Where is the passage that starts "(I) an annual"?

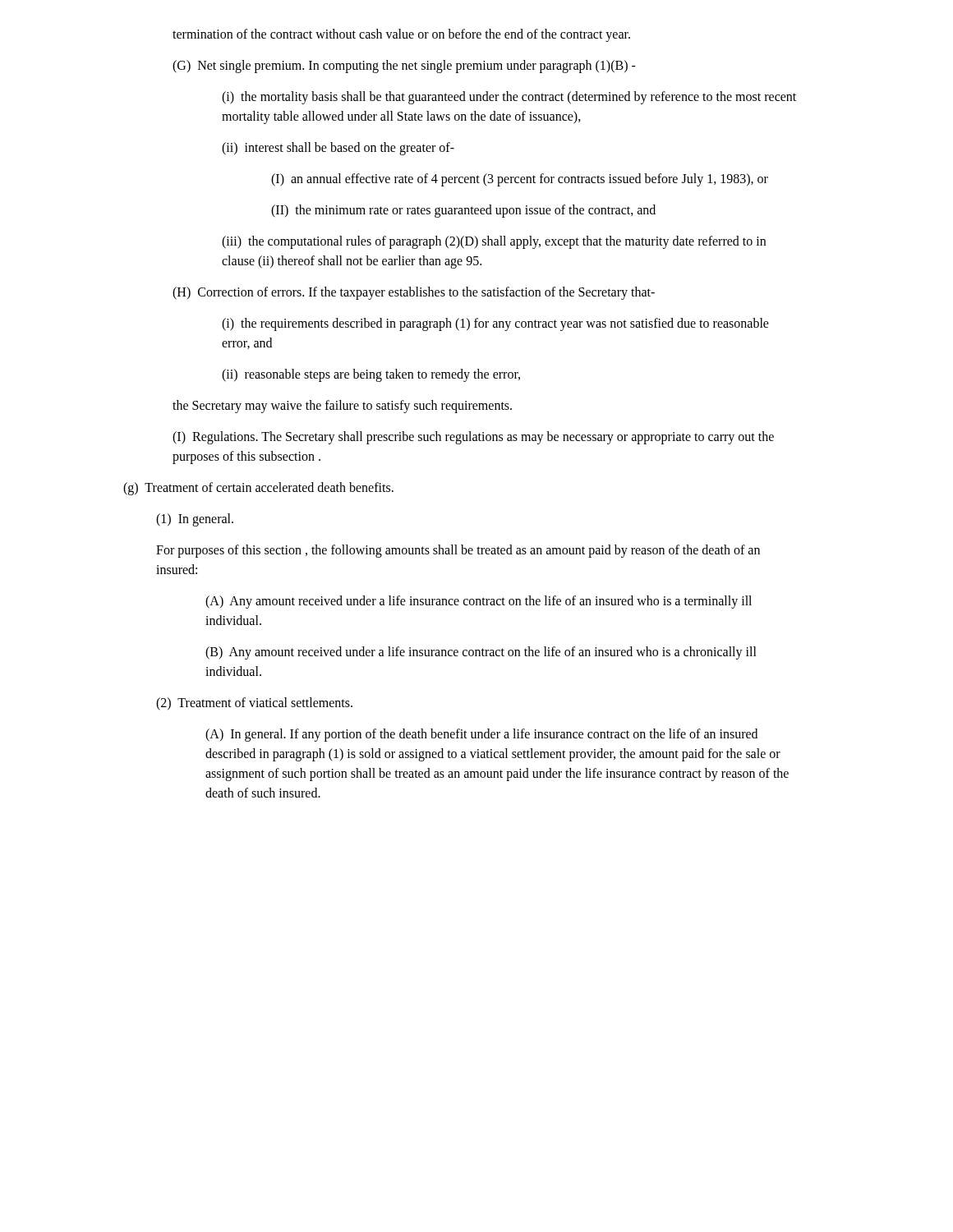(520, 179)
